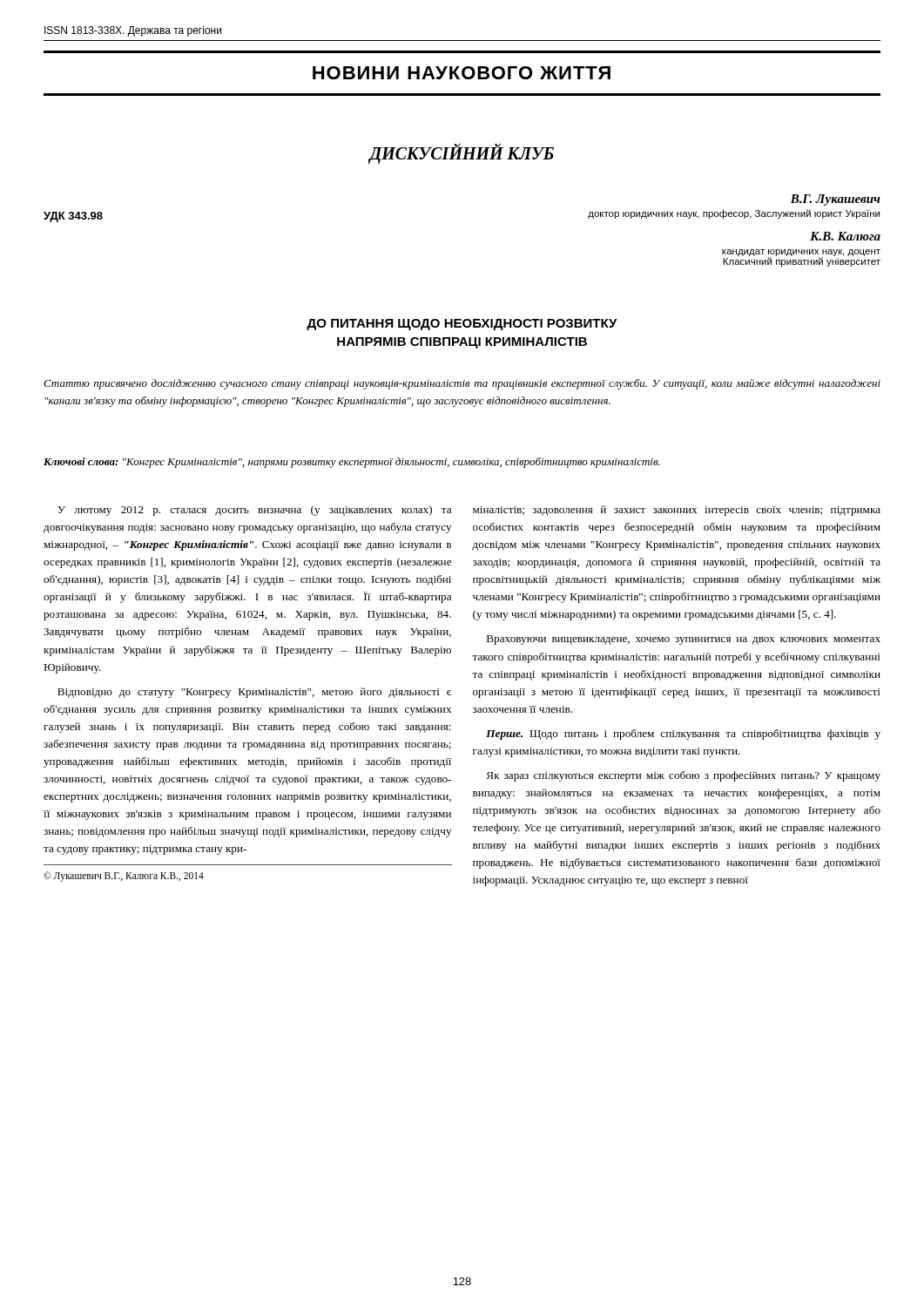Find the element starting "УДК 343.98"
The height and width of the screenshot is (1307, 924).
tap(73, 216)
